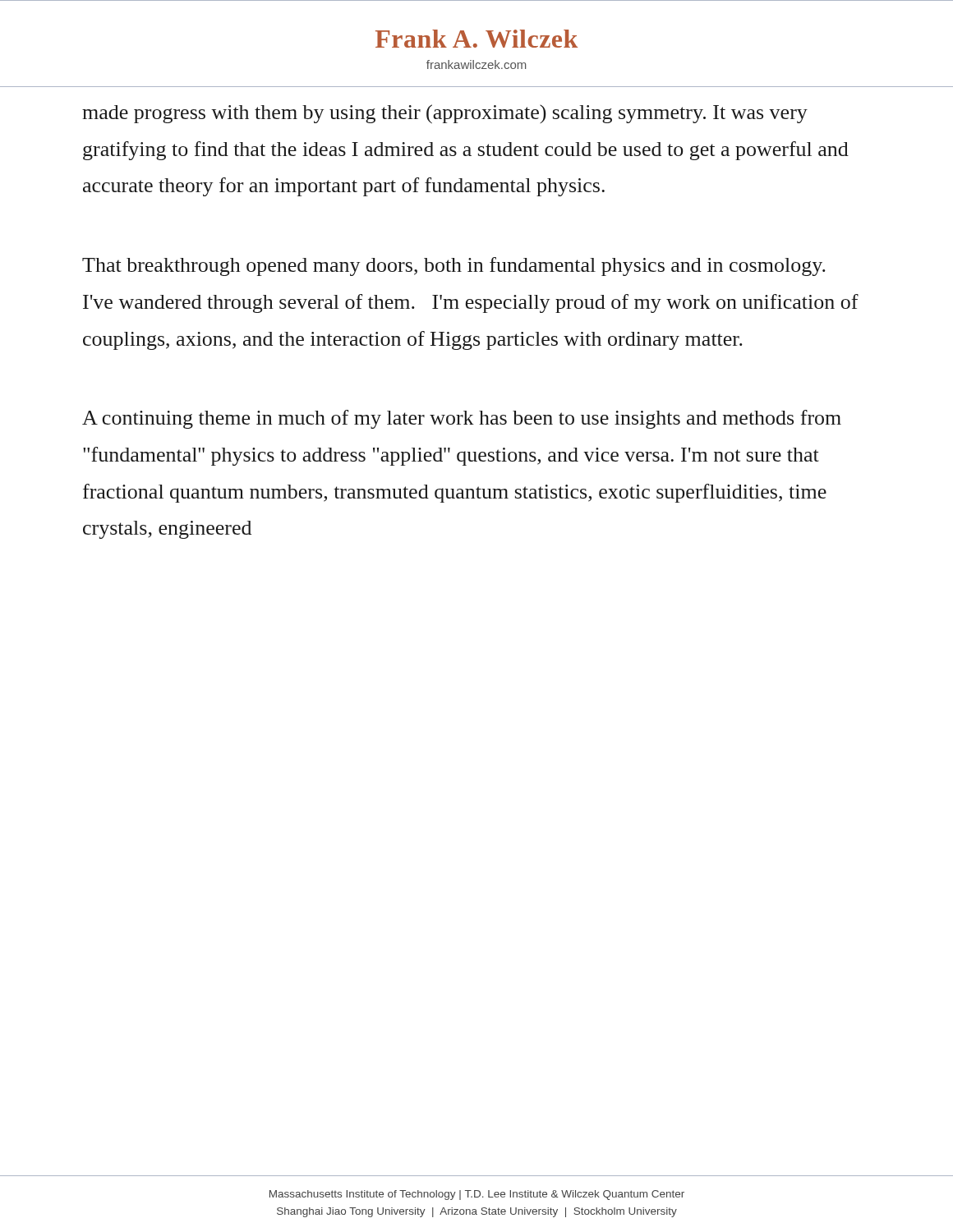Screen dimensions: 1232x953
Task: Click on the text starting "That breakthrough opened many doors, both in"
Action: 470,302
